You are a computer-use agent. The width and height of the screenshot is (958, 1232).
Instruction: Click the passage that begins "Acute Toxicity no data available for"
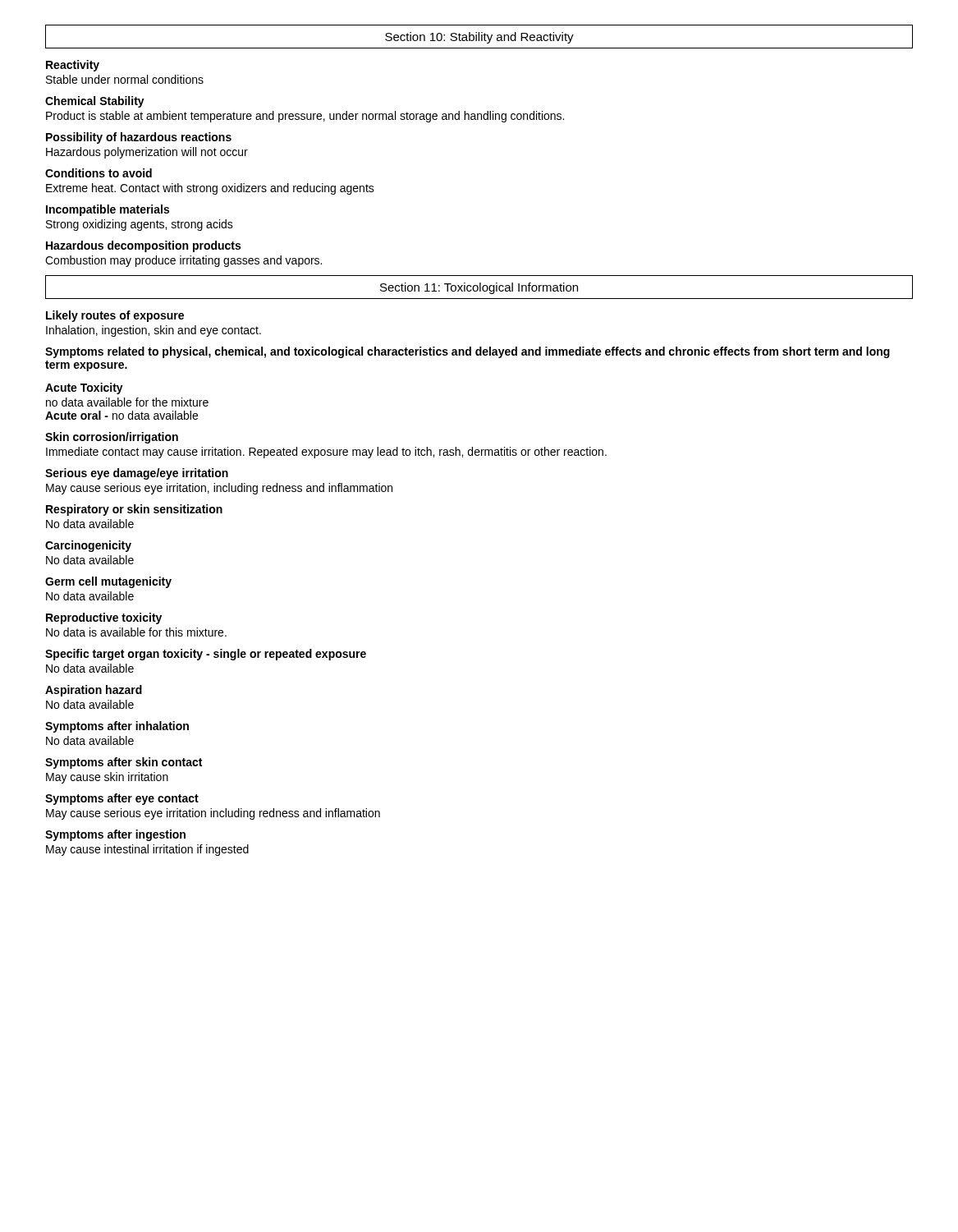84,388
